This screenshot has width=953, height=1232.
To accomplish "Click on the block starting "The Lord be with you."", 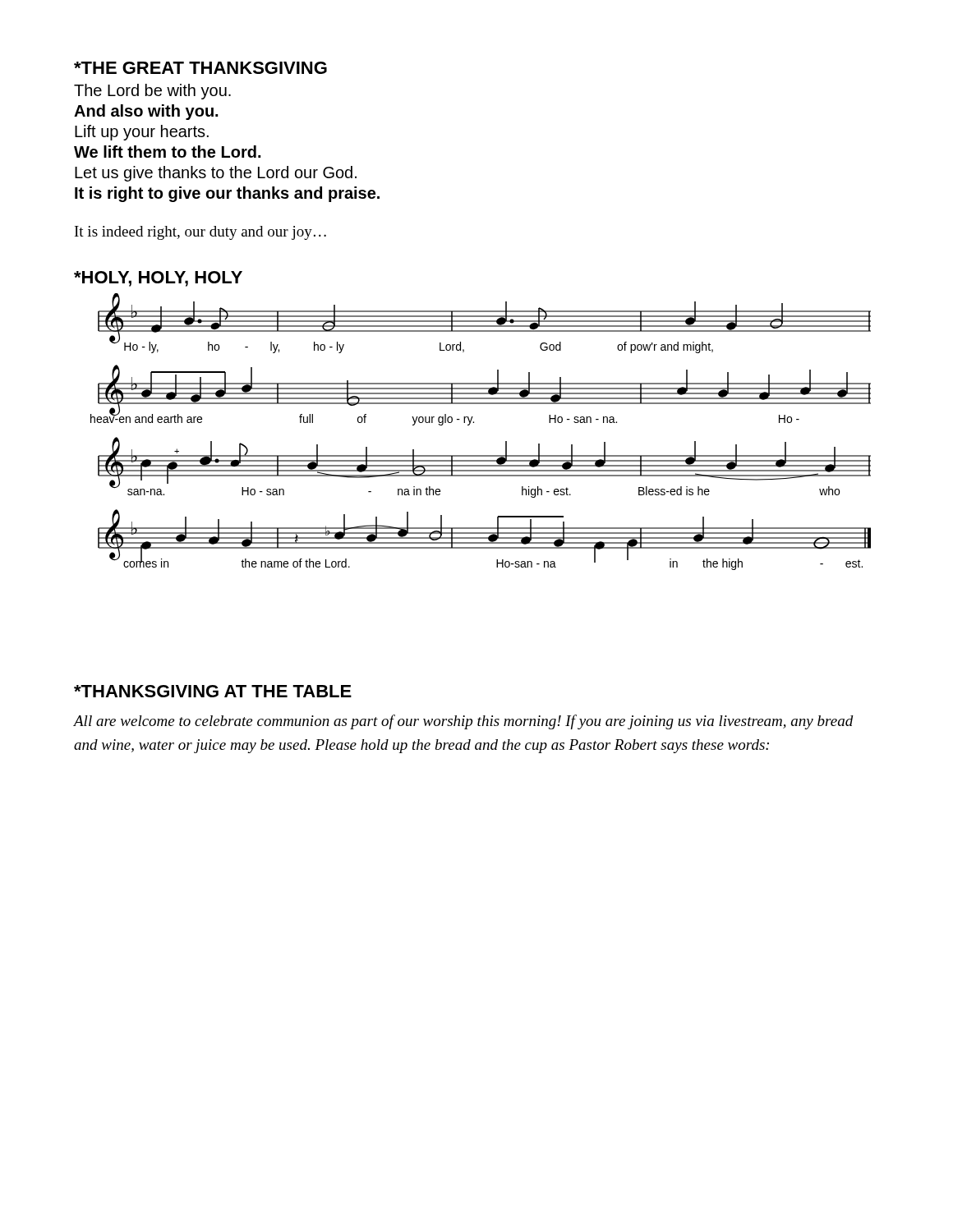I will (153, 90).
